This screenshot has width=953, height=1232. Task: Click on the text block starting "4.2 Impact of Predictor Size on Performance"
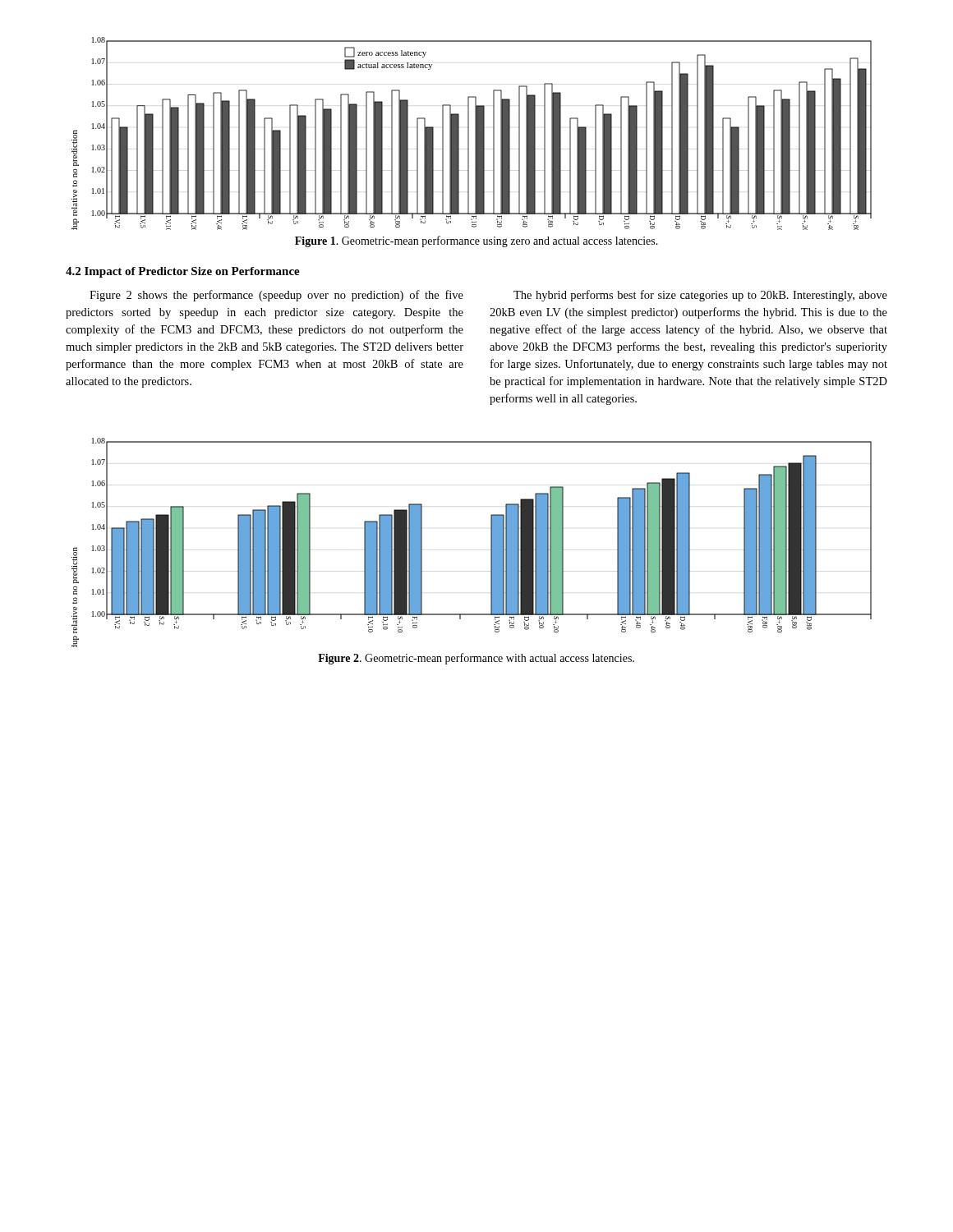click(x=183, y=271)
